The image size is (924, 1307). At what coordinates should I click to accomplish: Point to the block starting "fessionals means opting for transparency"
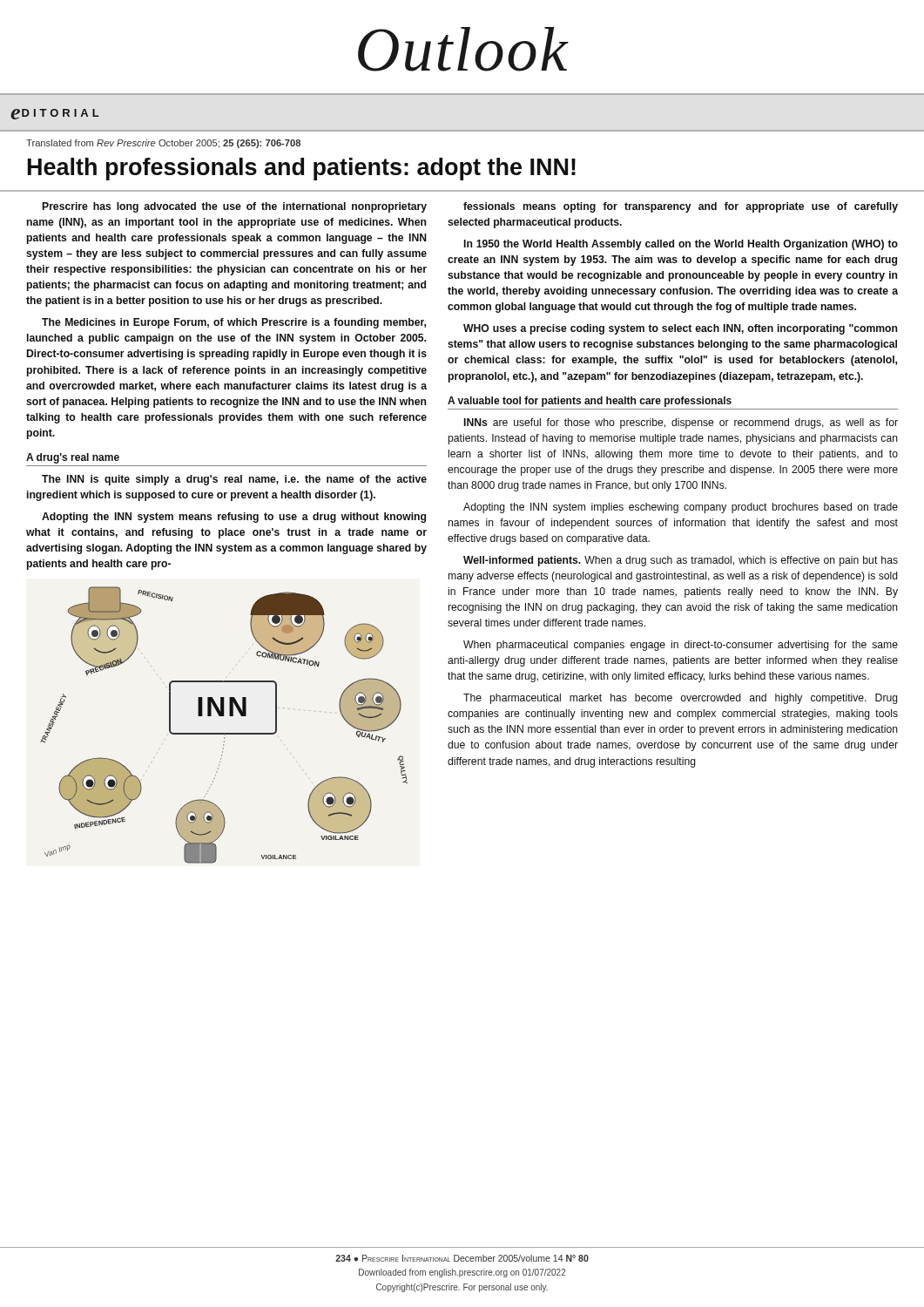[x=673, y=291]
